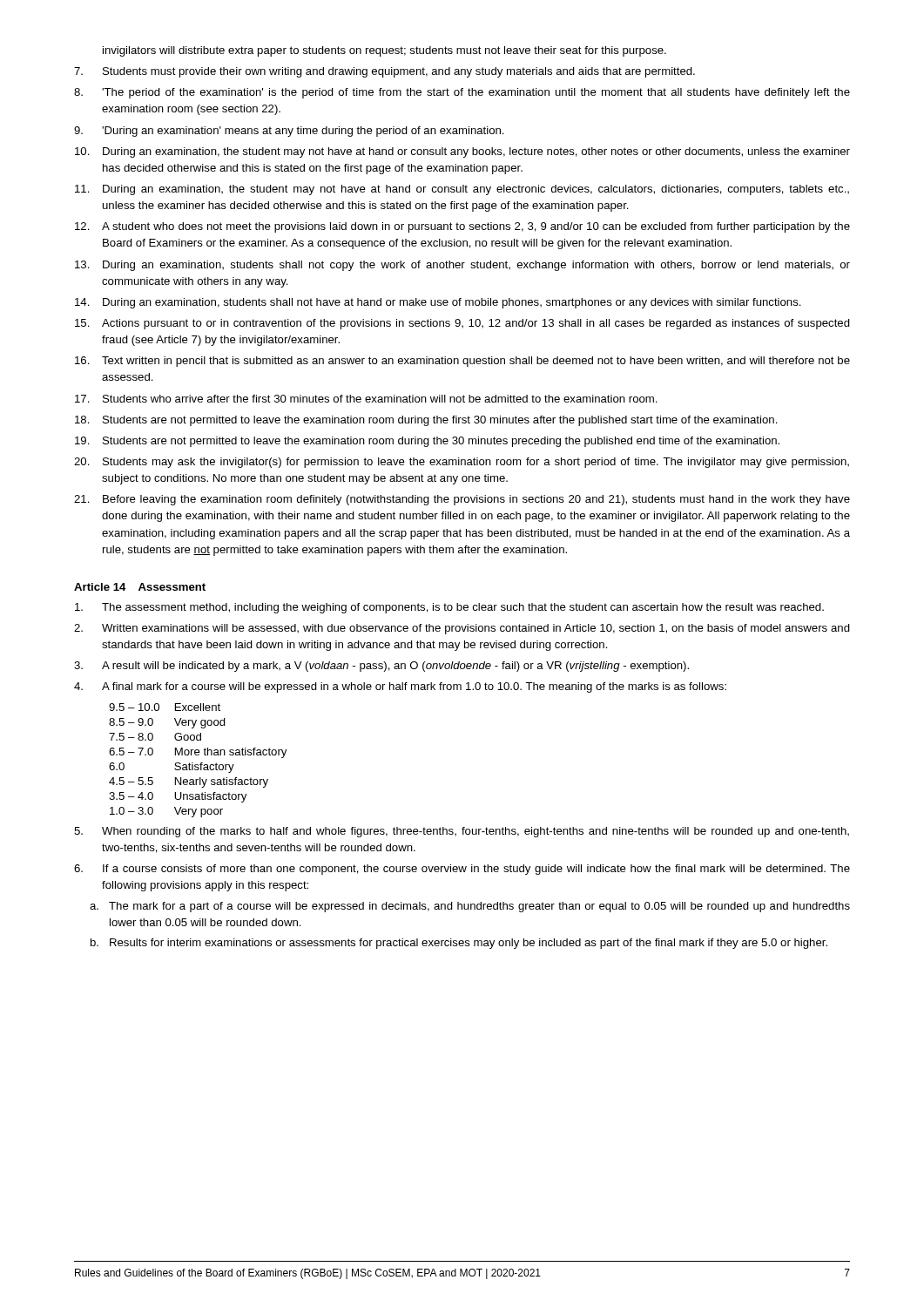Locate the table with the text "More than satisfactory"

[462, 759]
